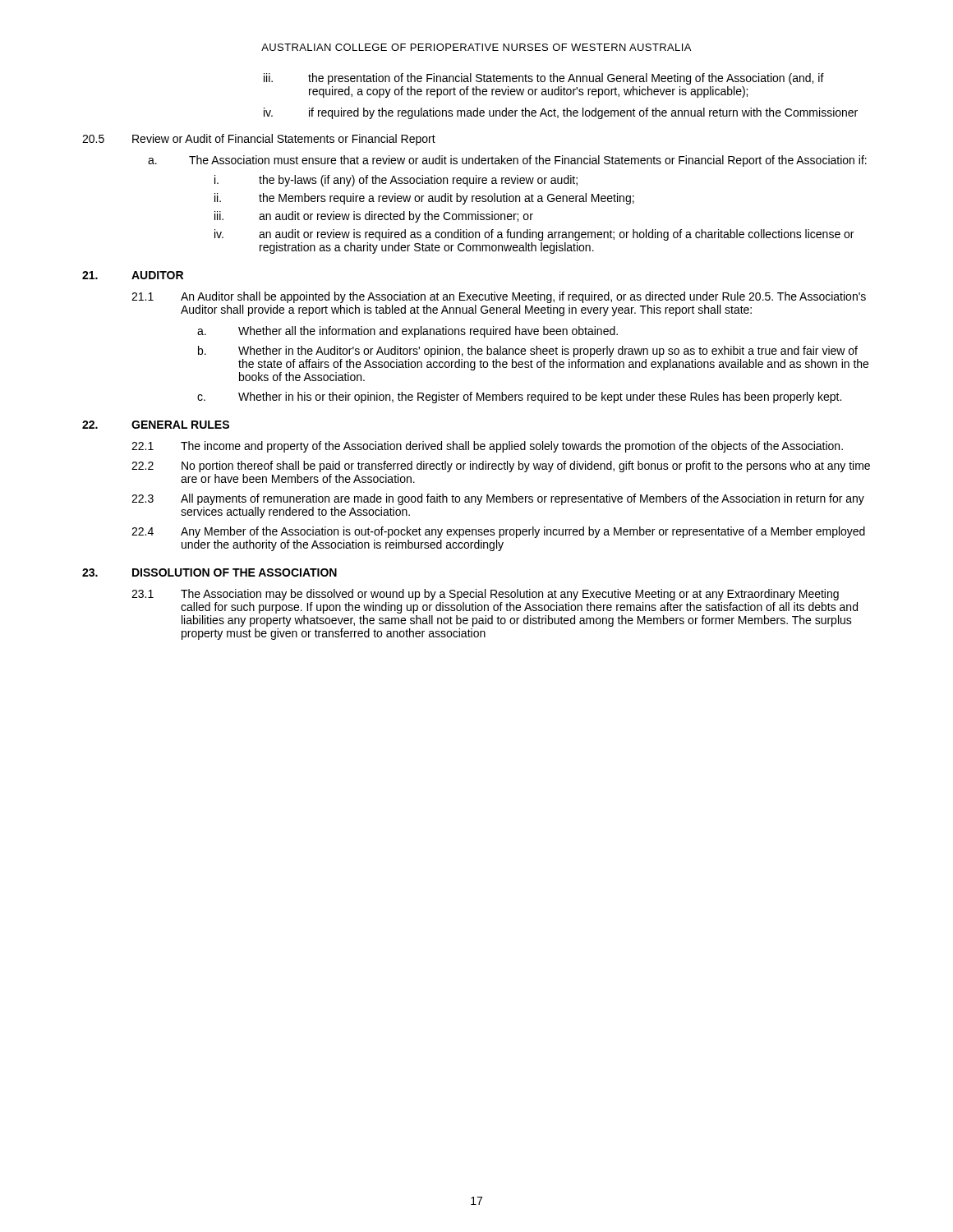Select the text block that reads "1 The income"
Image resolution: width=953 pixels, height=1232 pixels.
tap(501, 446)
